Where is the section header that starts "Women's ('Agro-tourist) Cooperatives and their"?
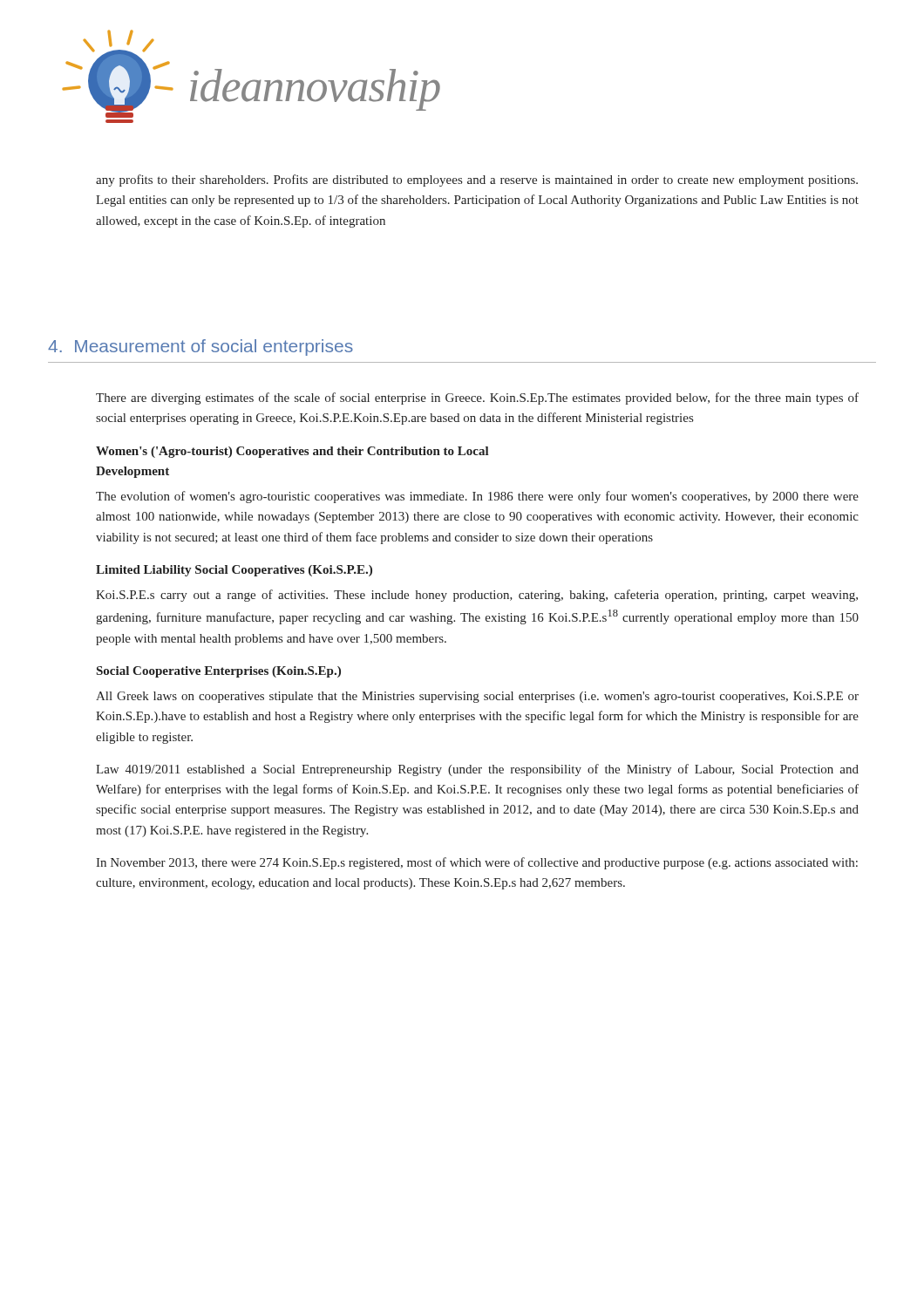Viewport: 924px width, 1308px height. 292,461
